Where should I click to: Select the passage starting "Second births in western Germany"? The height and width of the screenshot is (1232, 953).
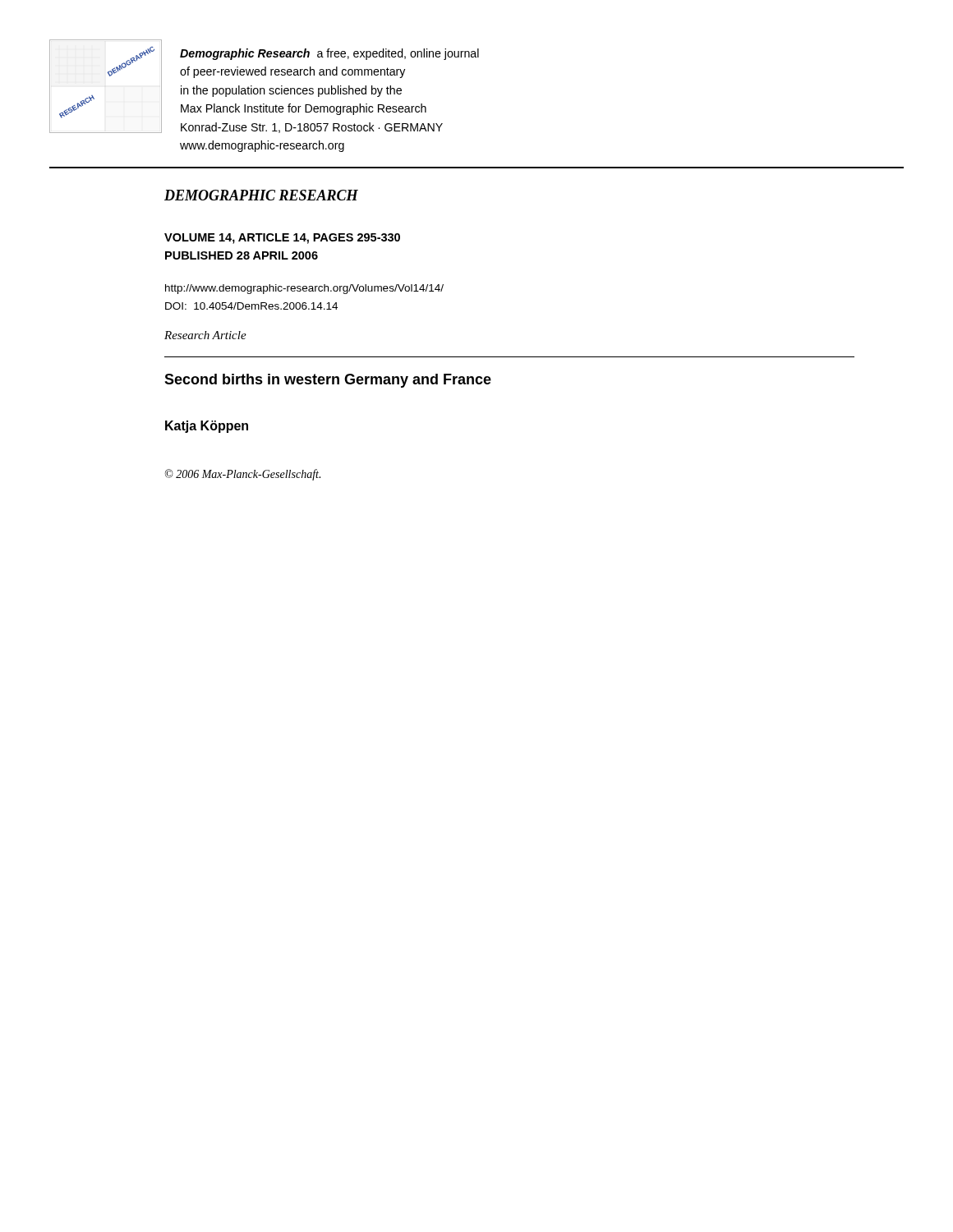328,379
